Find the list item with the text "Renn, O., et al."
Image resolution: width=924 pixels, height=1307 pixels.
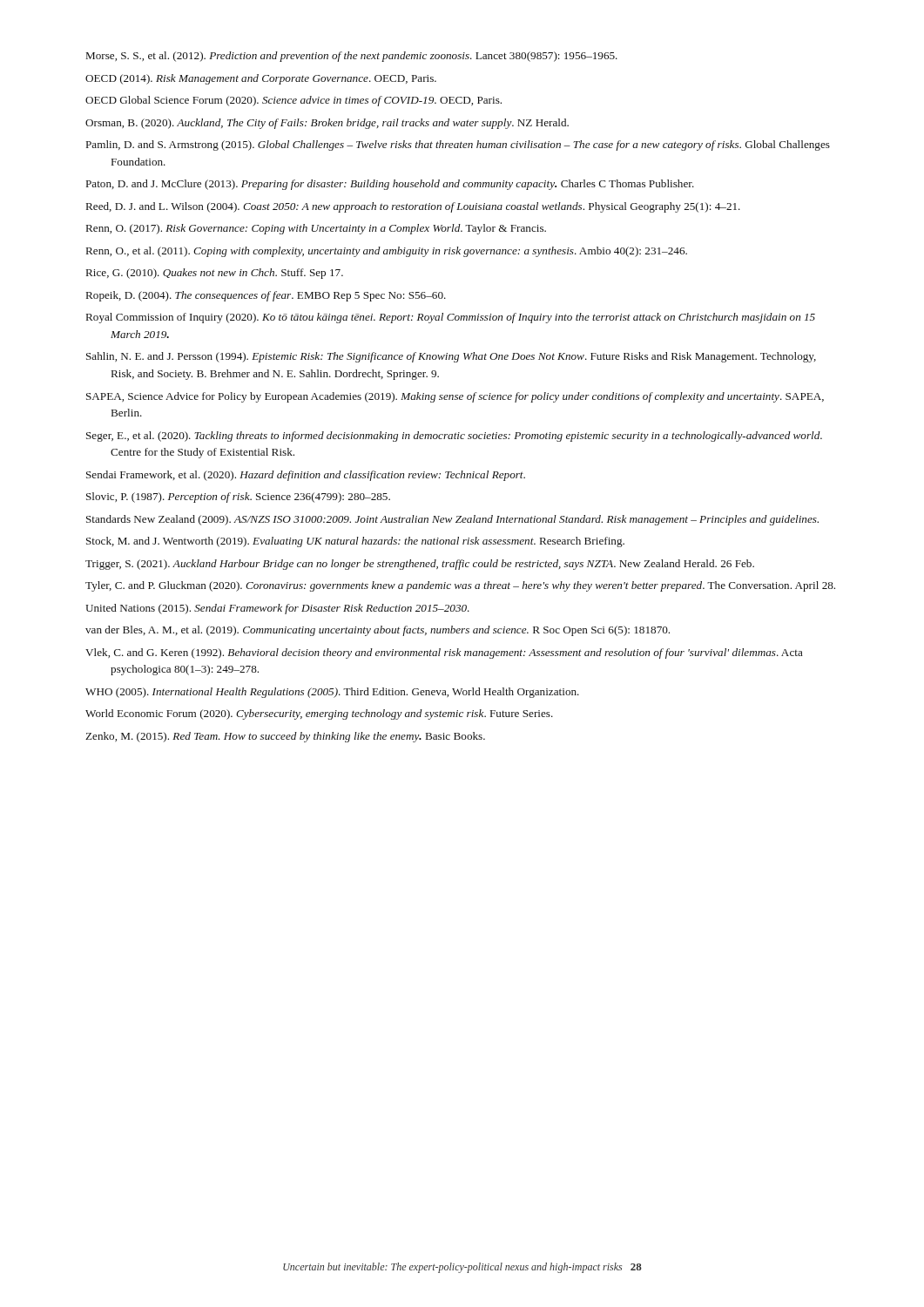[387, 250]
